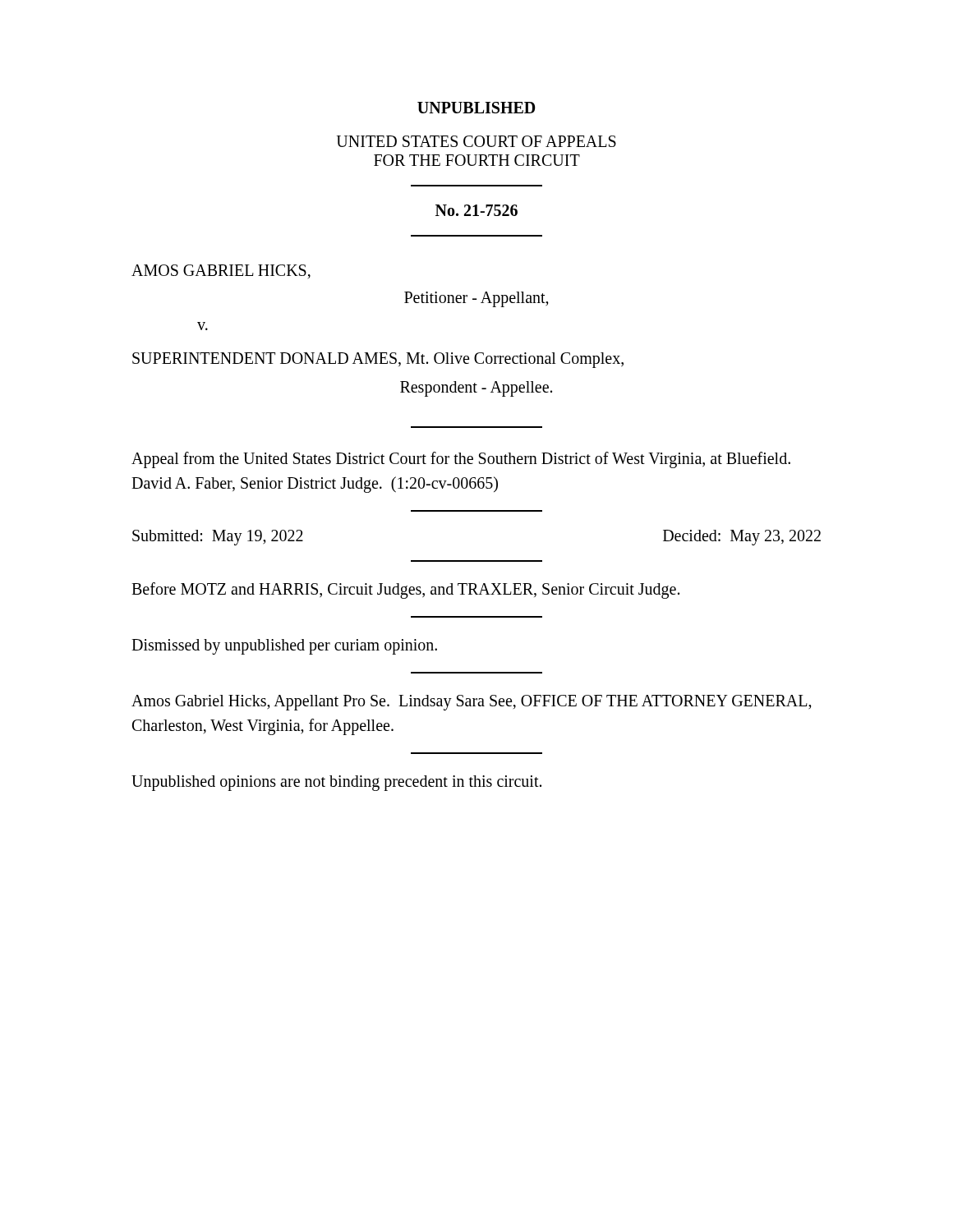Find the block starting "Before MOTZ and HARRIS, Circuit"
This screenshot has width=953, height=1232.
tap(406, 589)
